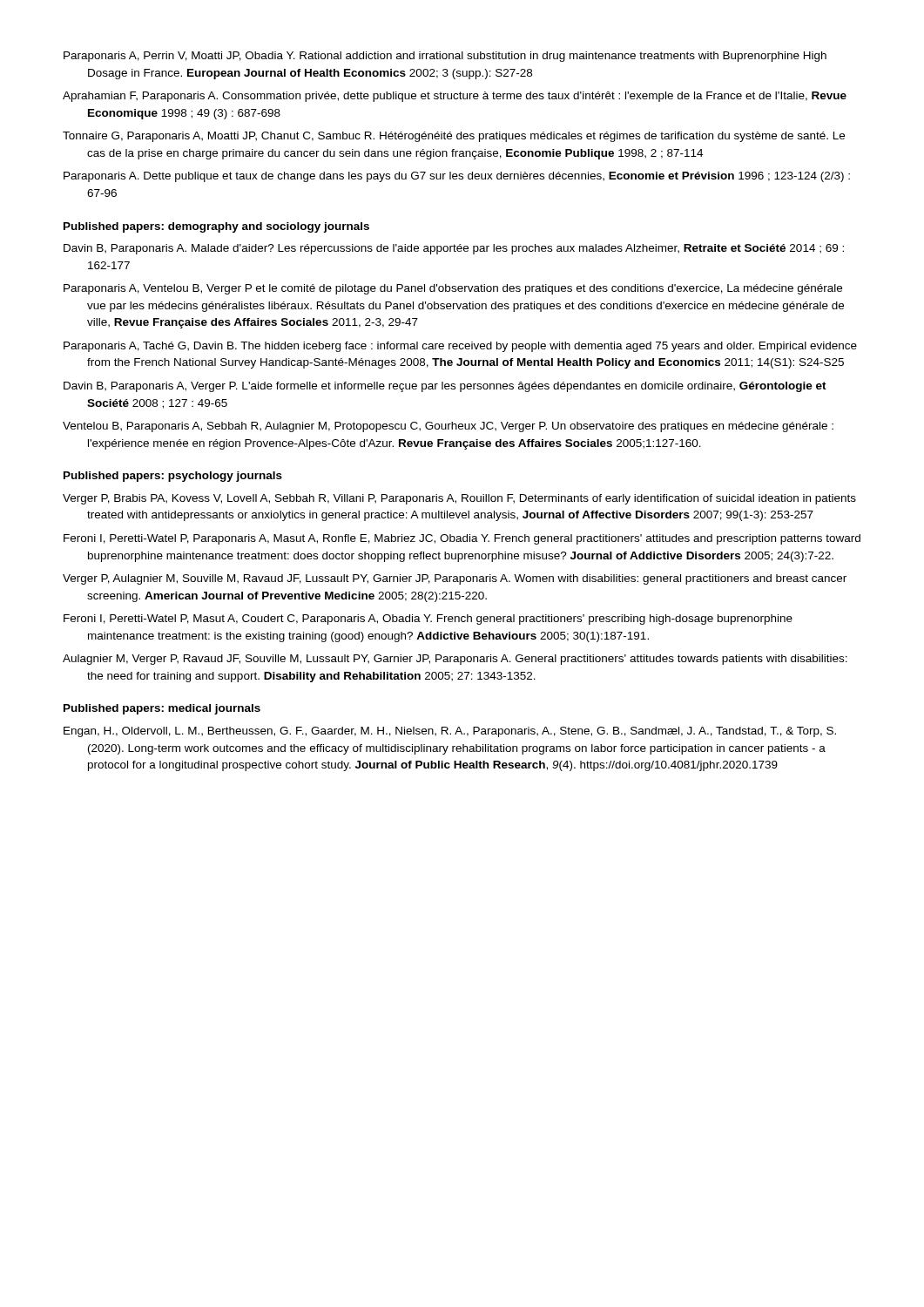Point to the element starting "Engan, H., Oldervoll, L. M., Bertheussen, G. F.,"
Screen dimensions: 1307x924
pos(450,748)
